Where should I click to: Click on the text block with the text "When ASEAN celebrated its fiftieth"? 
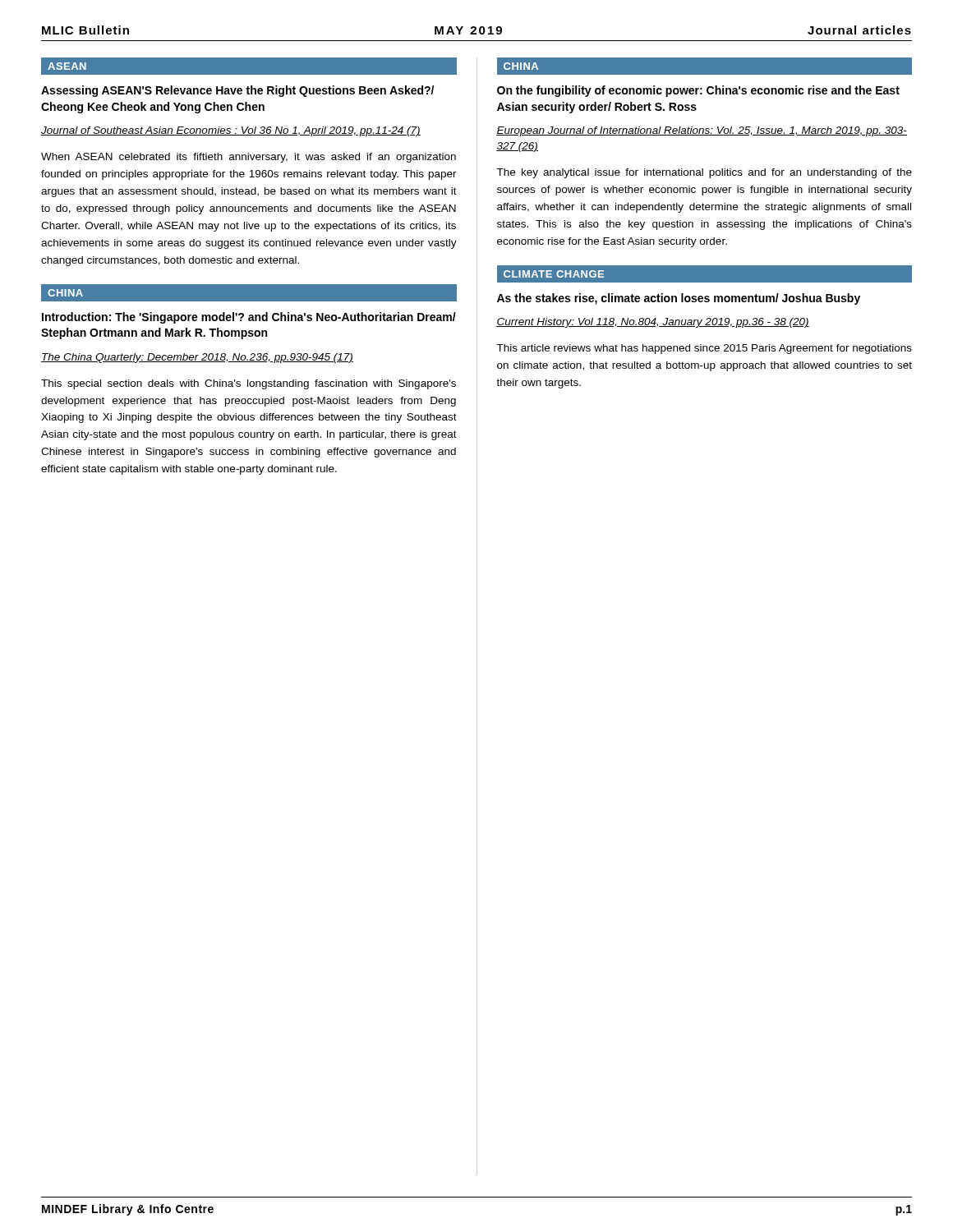click(x=249, y=208)
